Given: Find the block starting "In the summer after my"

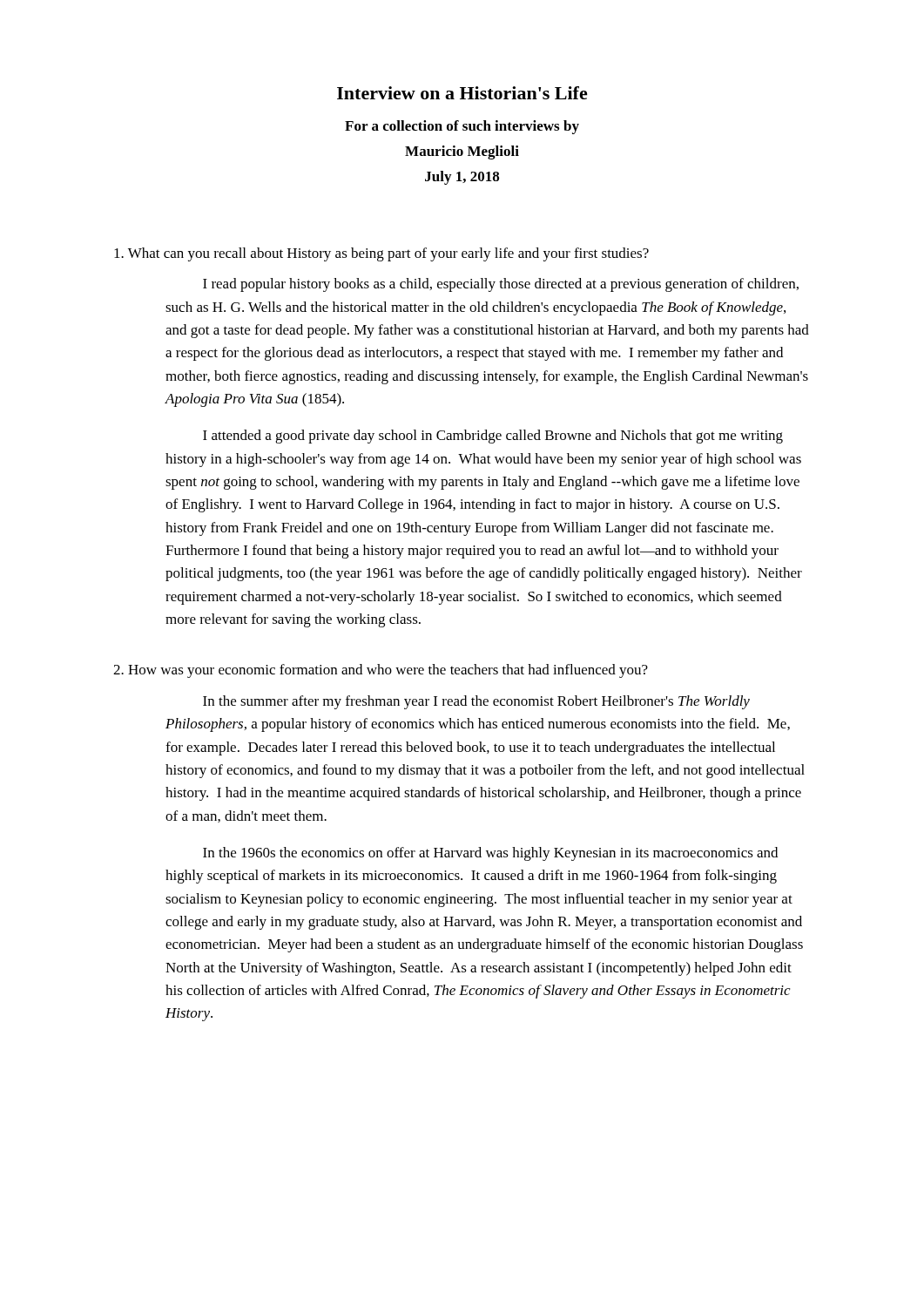Looking at the screenshot, I should [x=485, y=758].
